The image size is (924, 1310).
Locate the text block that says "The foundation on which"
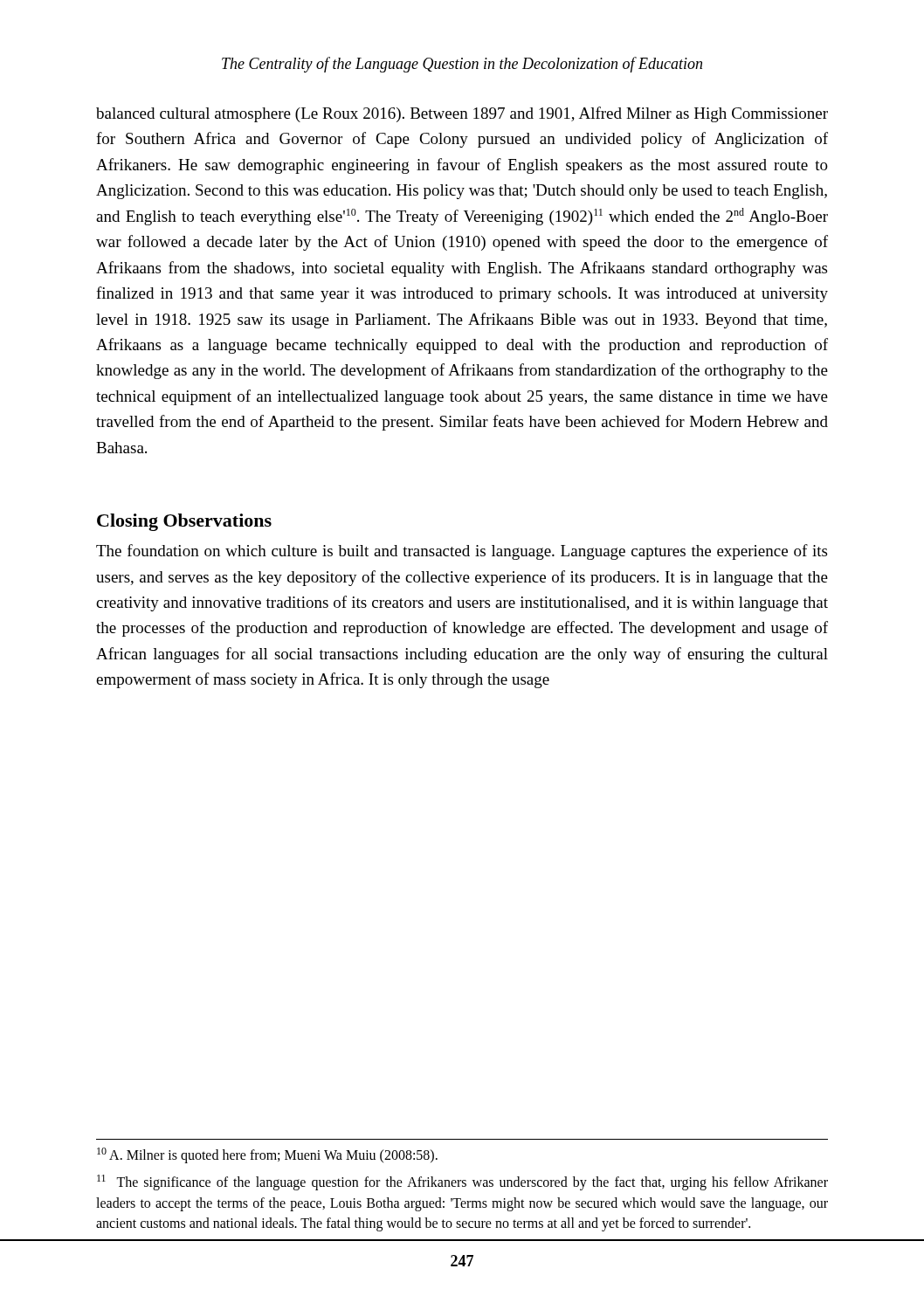[x=462, y=615]
